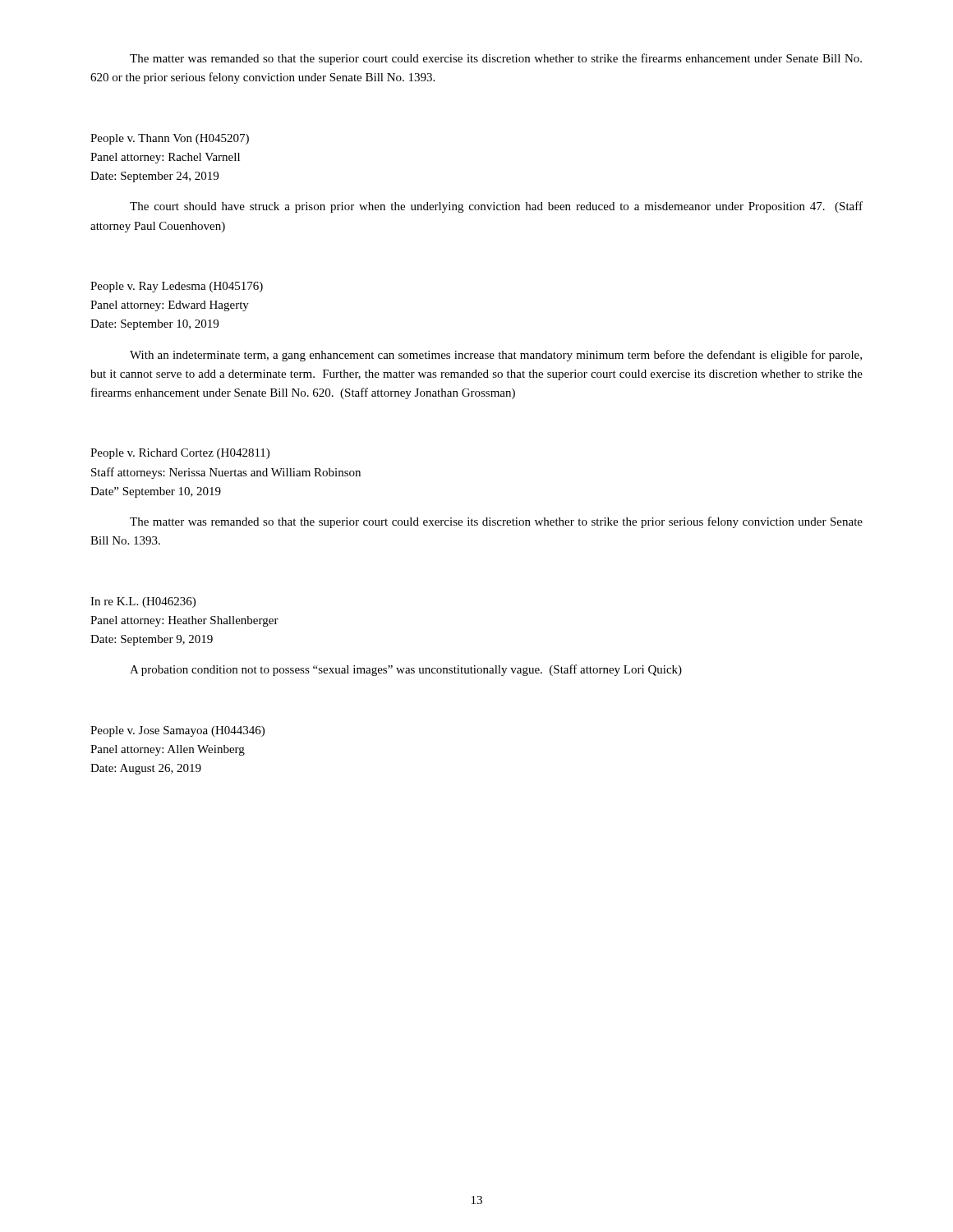Find the block on this page that starts "People v. Jose Samayoa (H044346) Panel"

178,749
